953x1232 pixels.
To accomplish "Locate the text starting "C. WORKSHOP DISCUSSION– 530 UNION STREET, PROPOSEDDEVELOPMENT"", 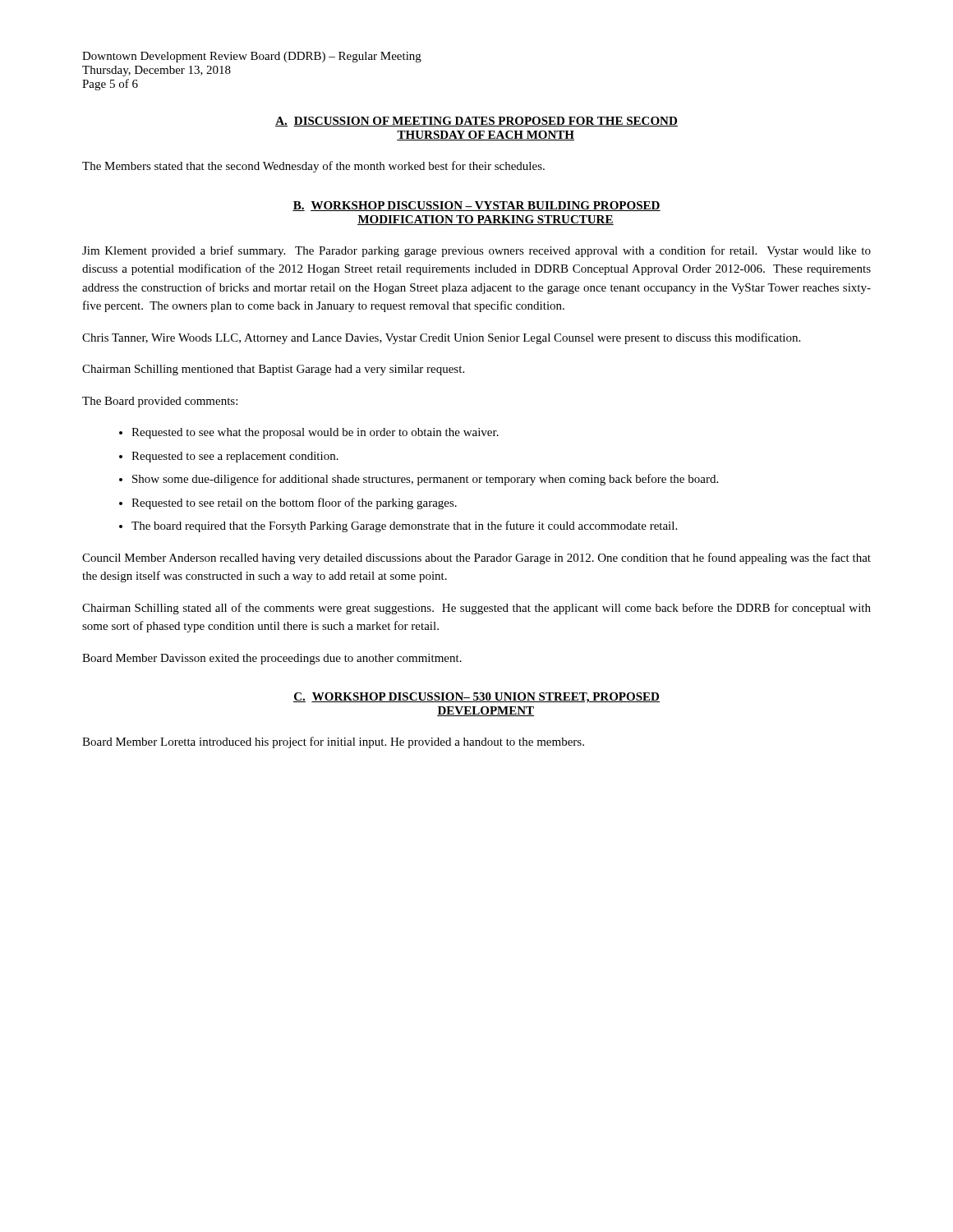I will (476, 704).
